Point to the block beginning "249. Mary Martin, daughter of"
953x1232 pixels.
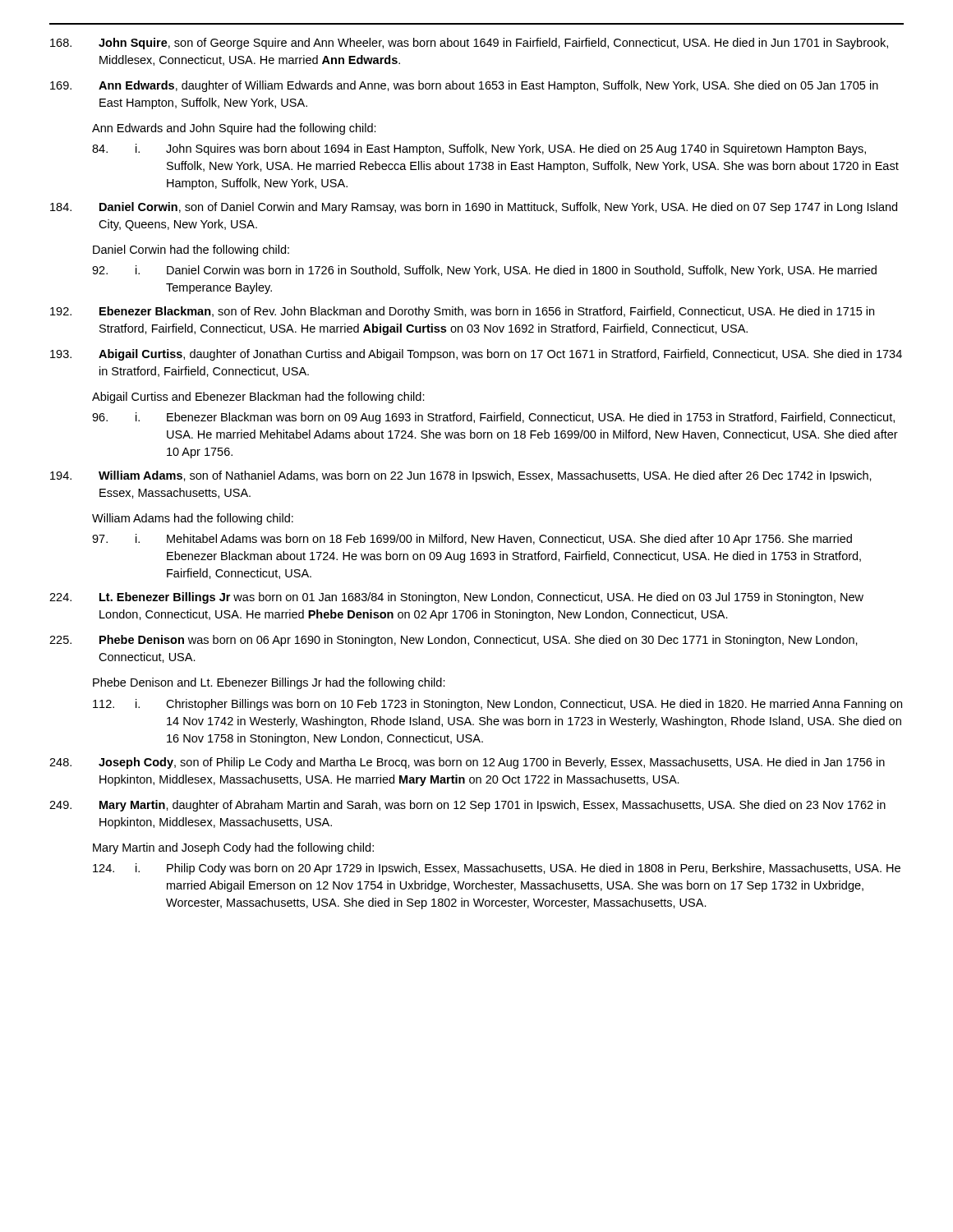pyautogui.click(x=476, y=814)
